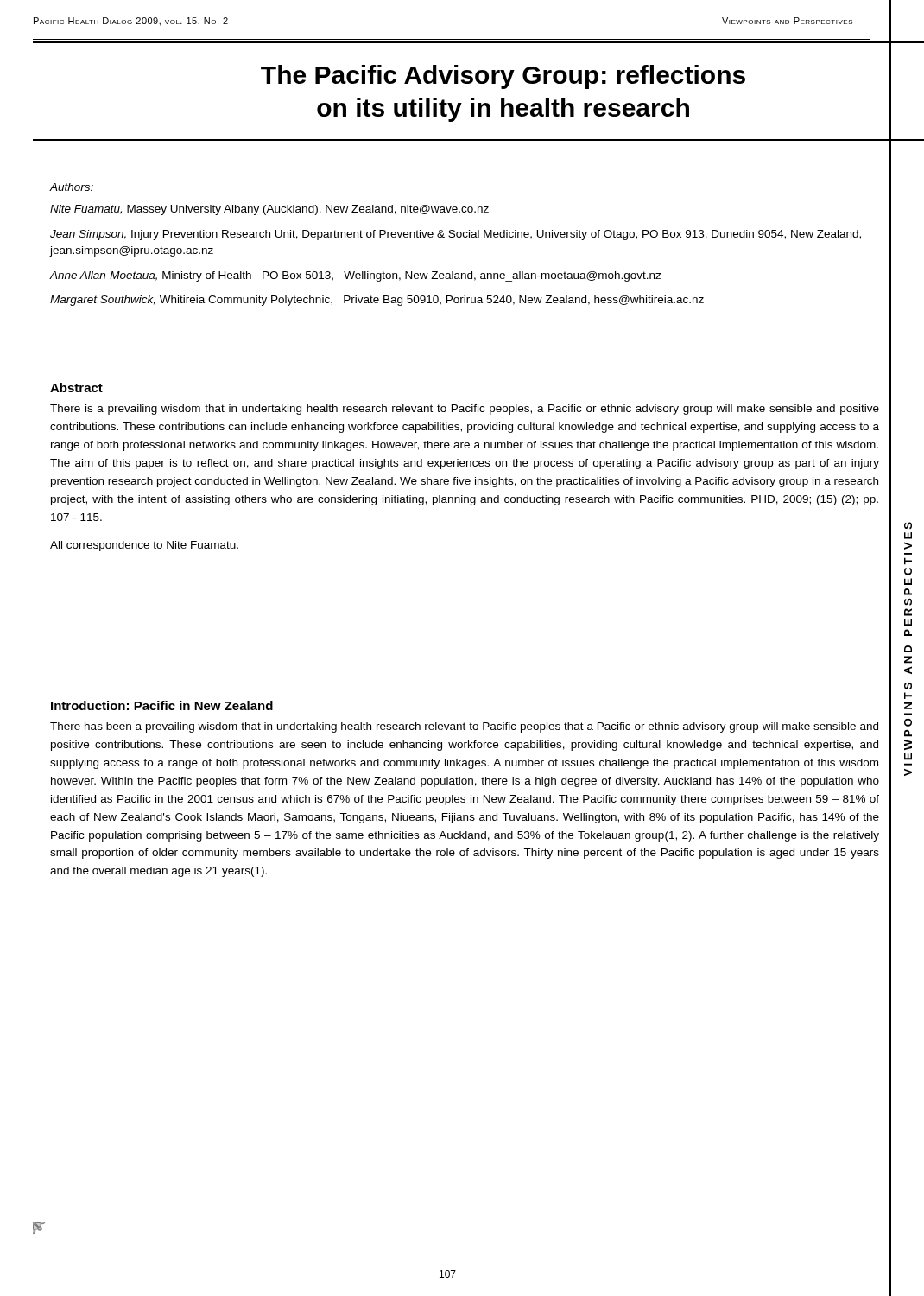Image resolution: width=924 pixels, height=1296 pixels.
Task: Find the text starting "Nite Fuamatu, Massey"
Action: [x=269, y=209]
